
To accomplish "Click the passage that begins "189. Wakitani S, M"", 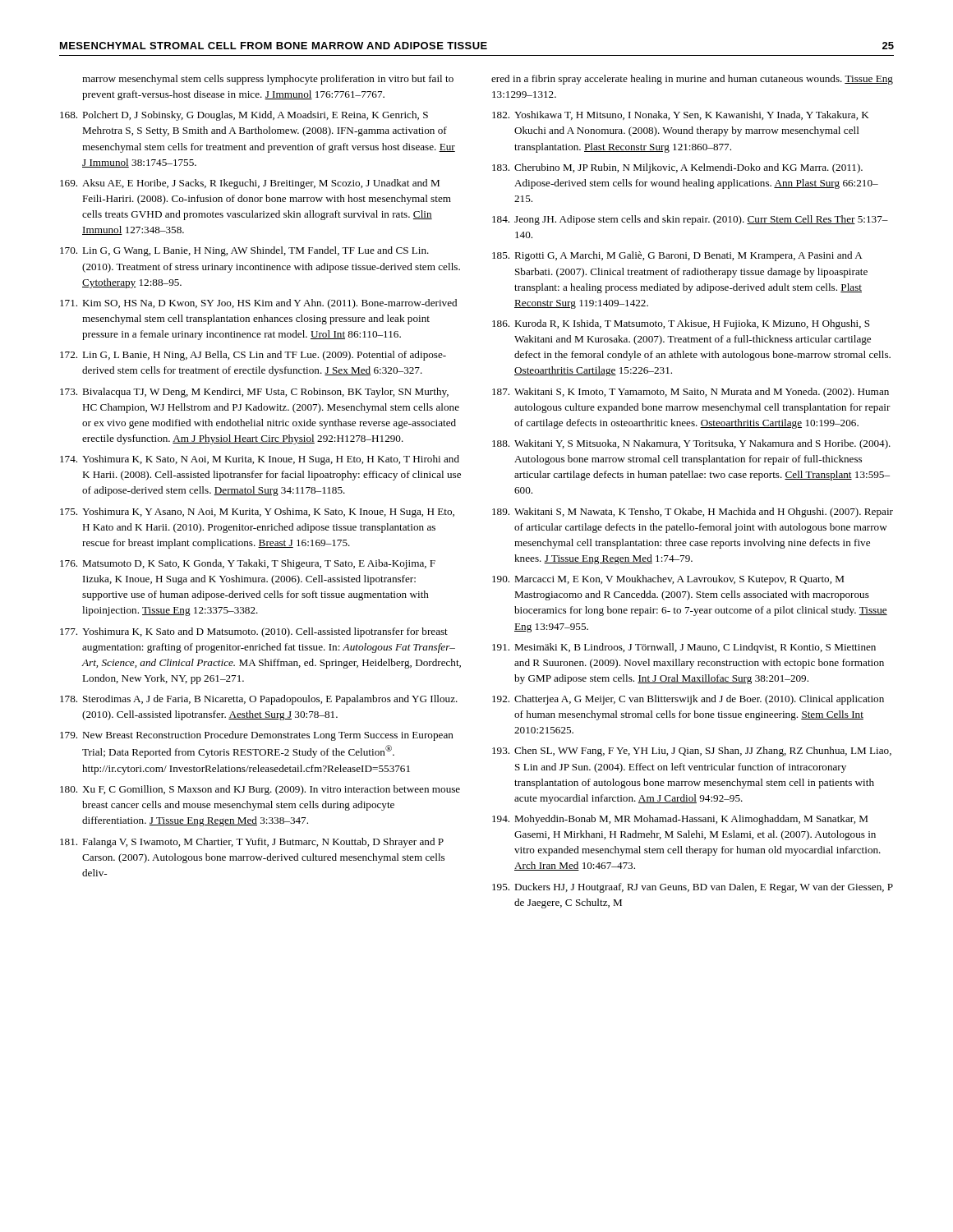I will [x=693, y=535].
